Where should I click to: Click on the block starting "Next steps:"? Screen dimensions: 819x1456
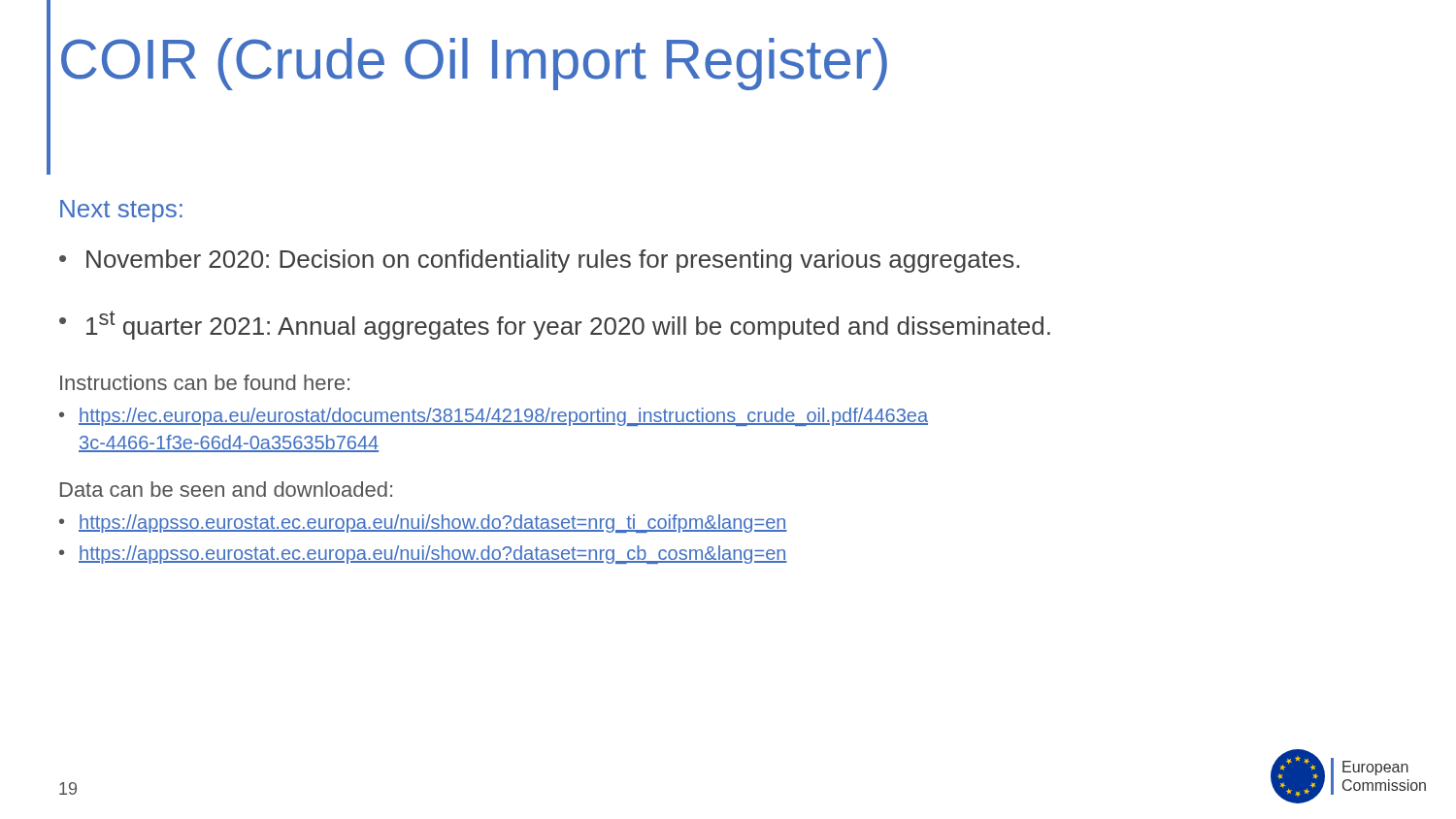[121, 209]
